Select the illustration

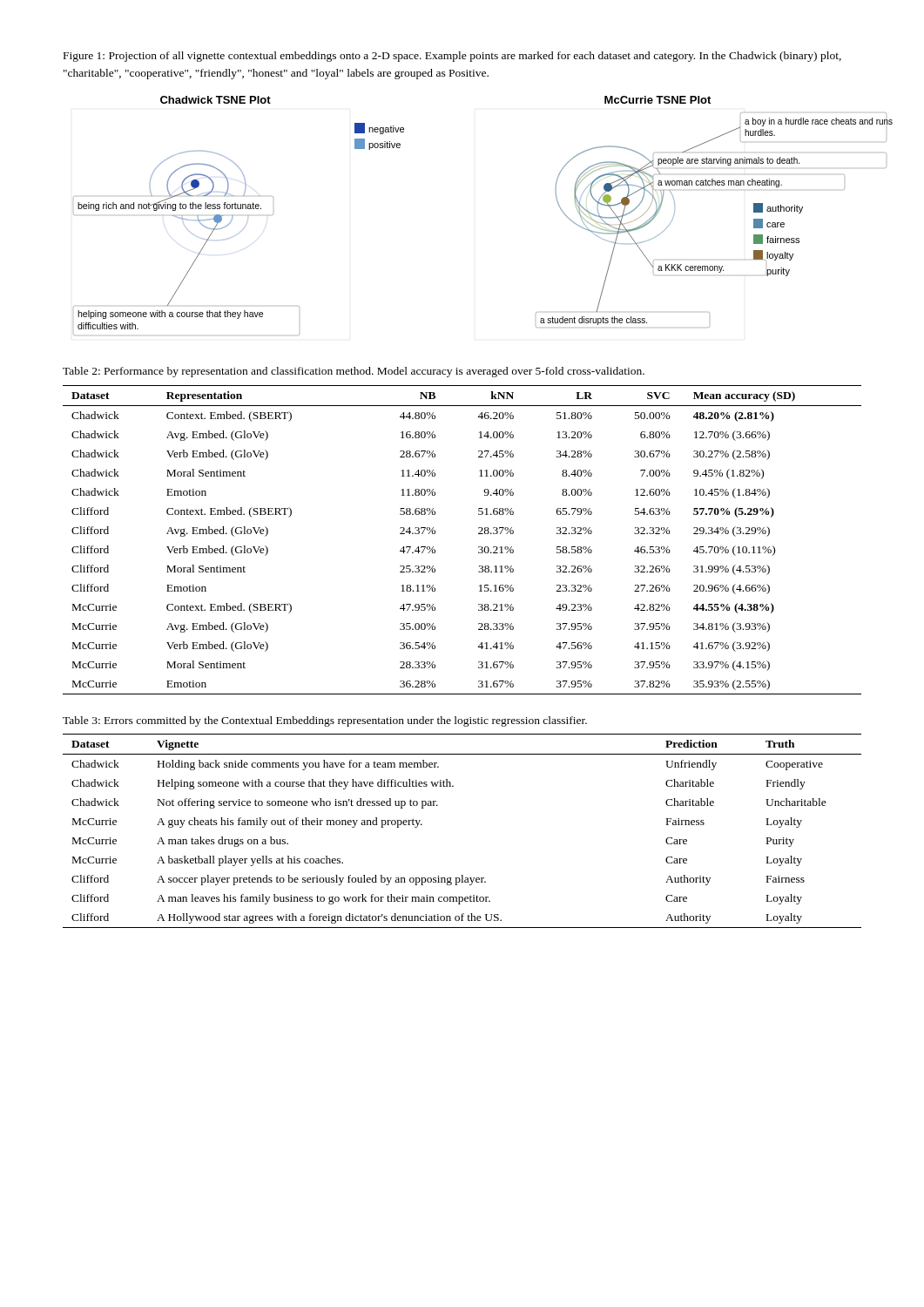462,218
